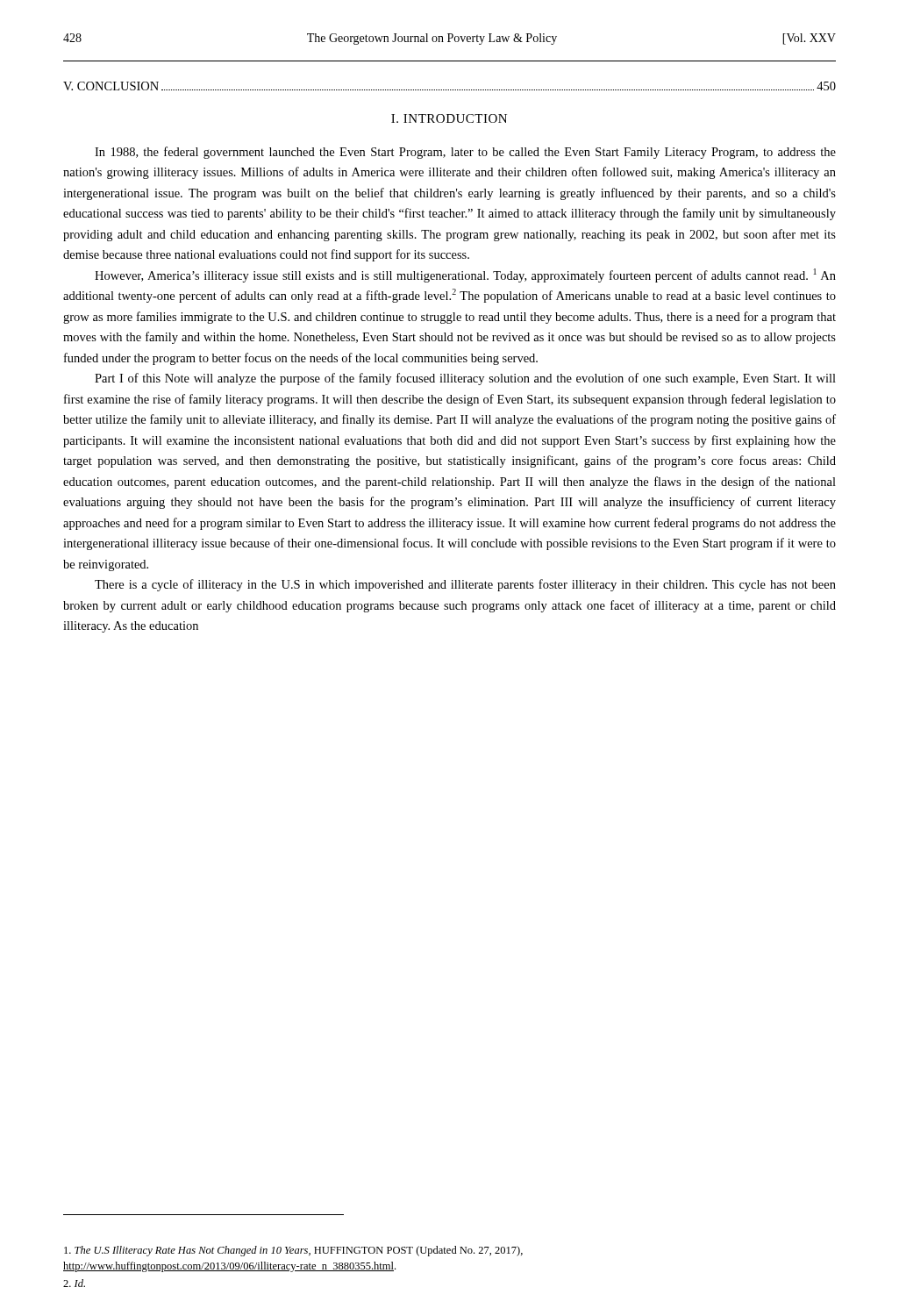
Task: Click on the text starting "There is a cycle of"
Action: pos(450,605)
